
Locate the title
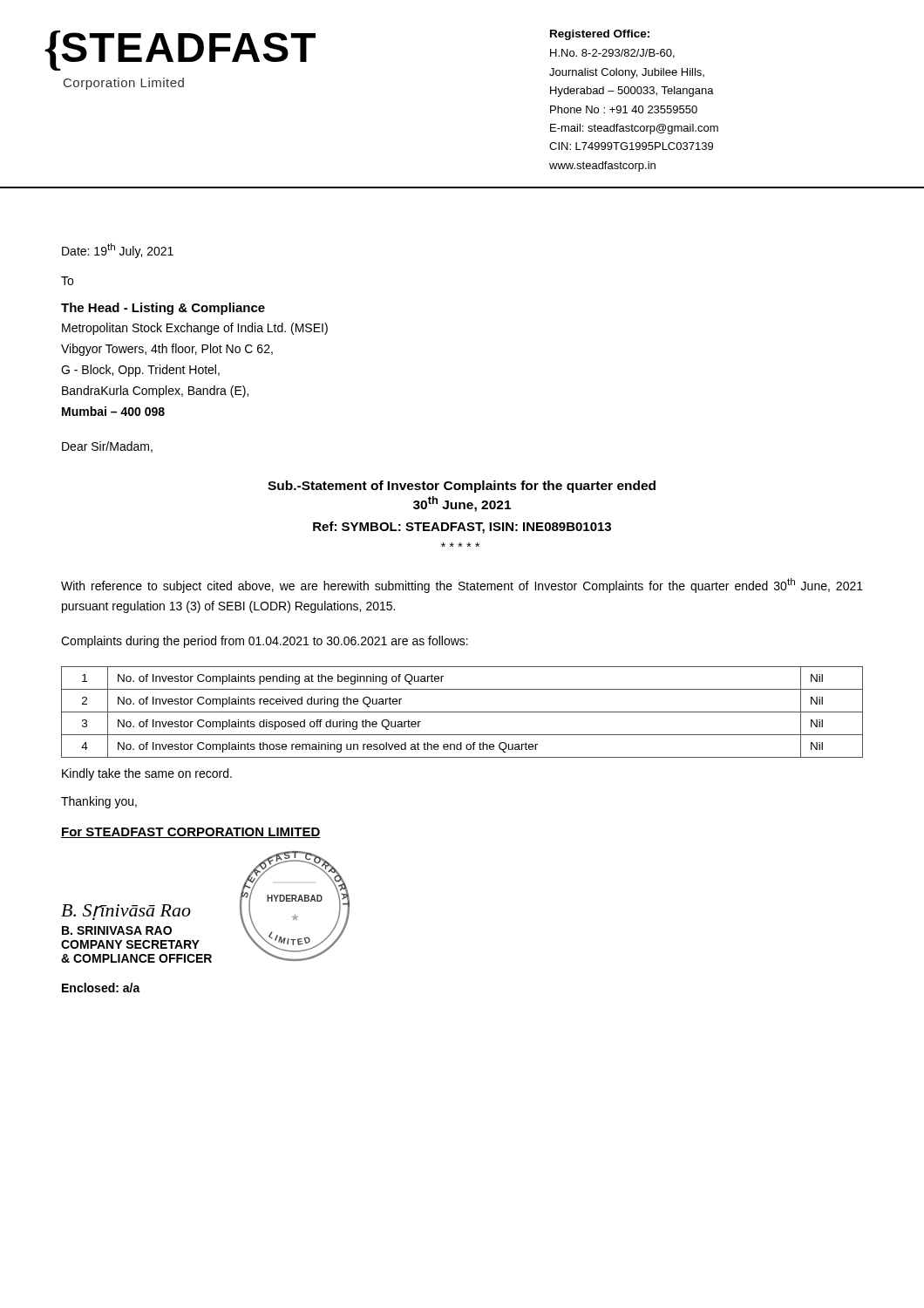pos(462,516)
